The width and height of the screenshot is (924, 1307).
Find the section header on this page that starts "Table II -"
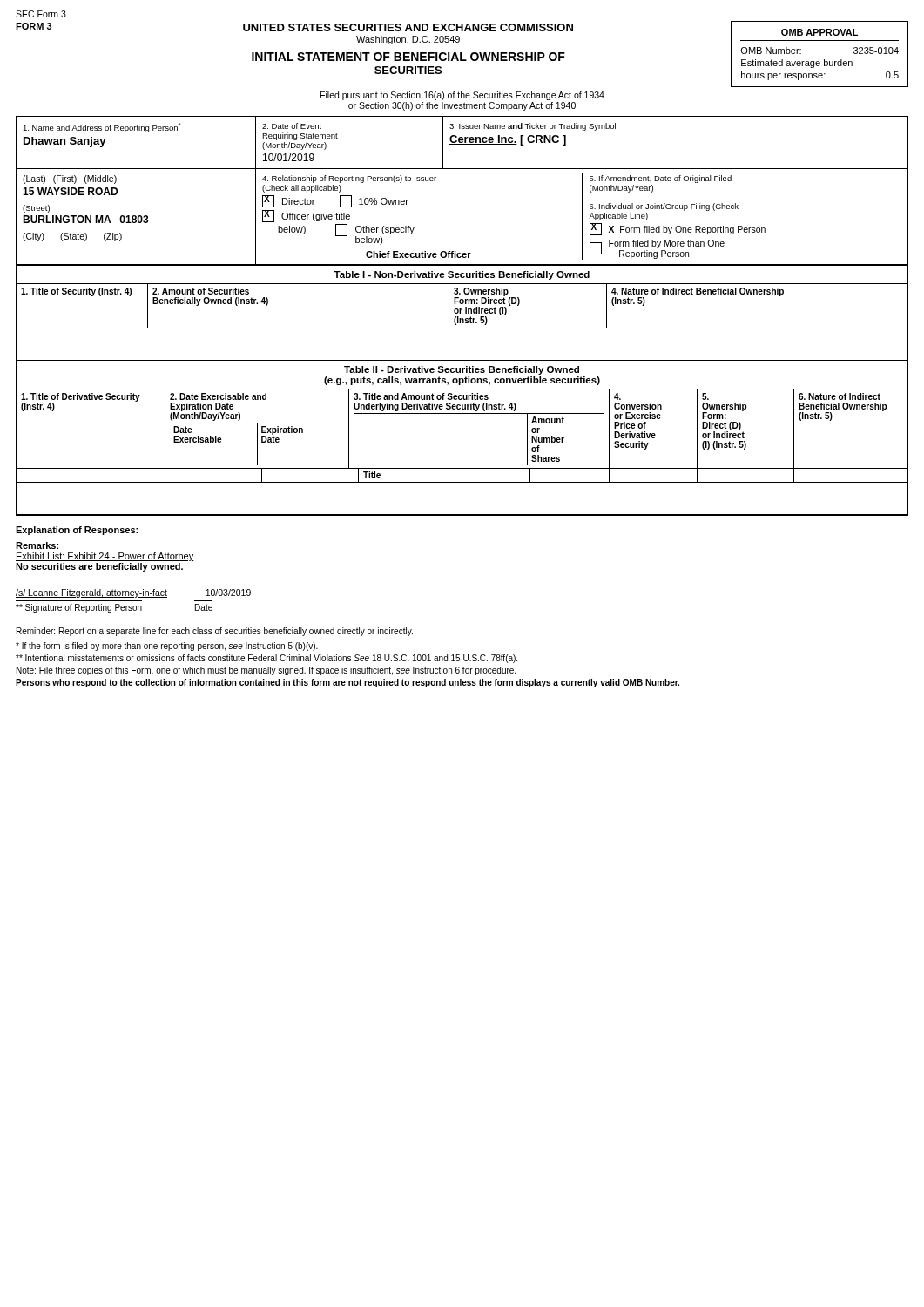point(462,375)
